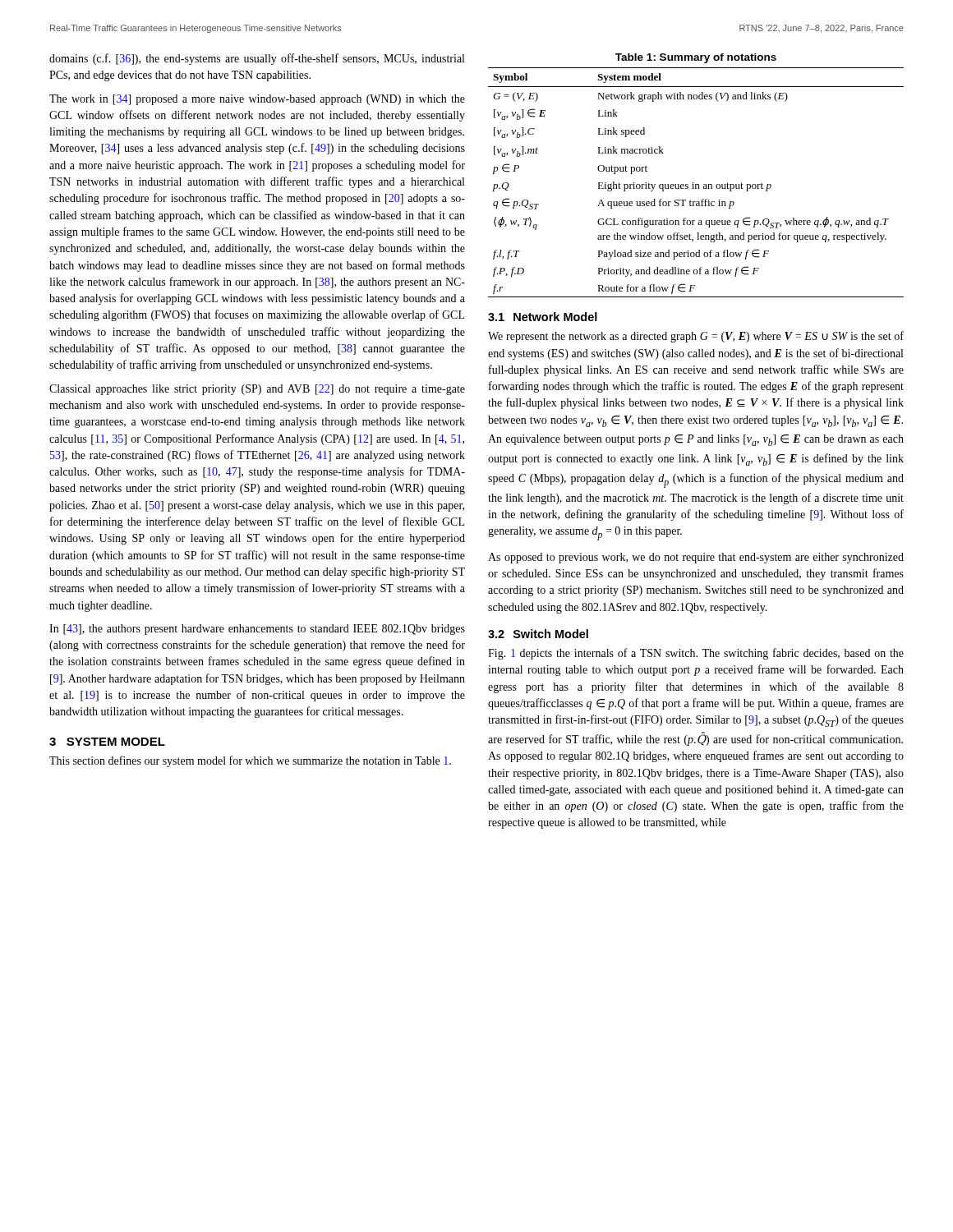Find a caption

coord(696,57)
